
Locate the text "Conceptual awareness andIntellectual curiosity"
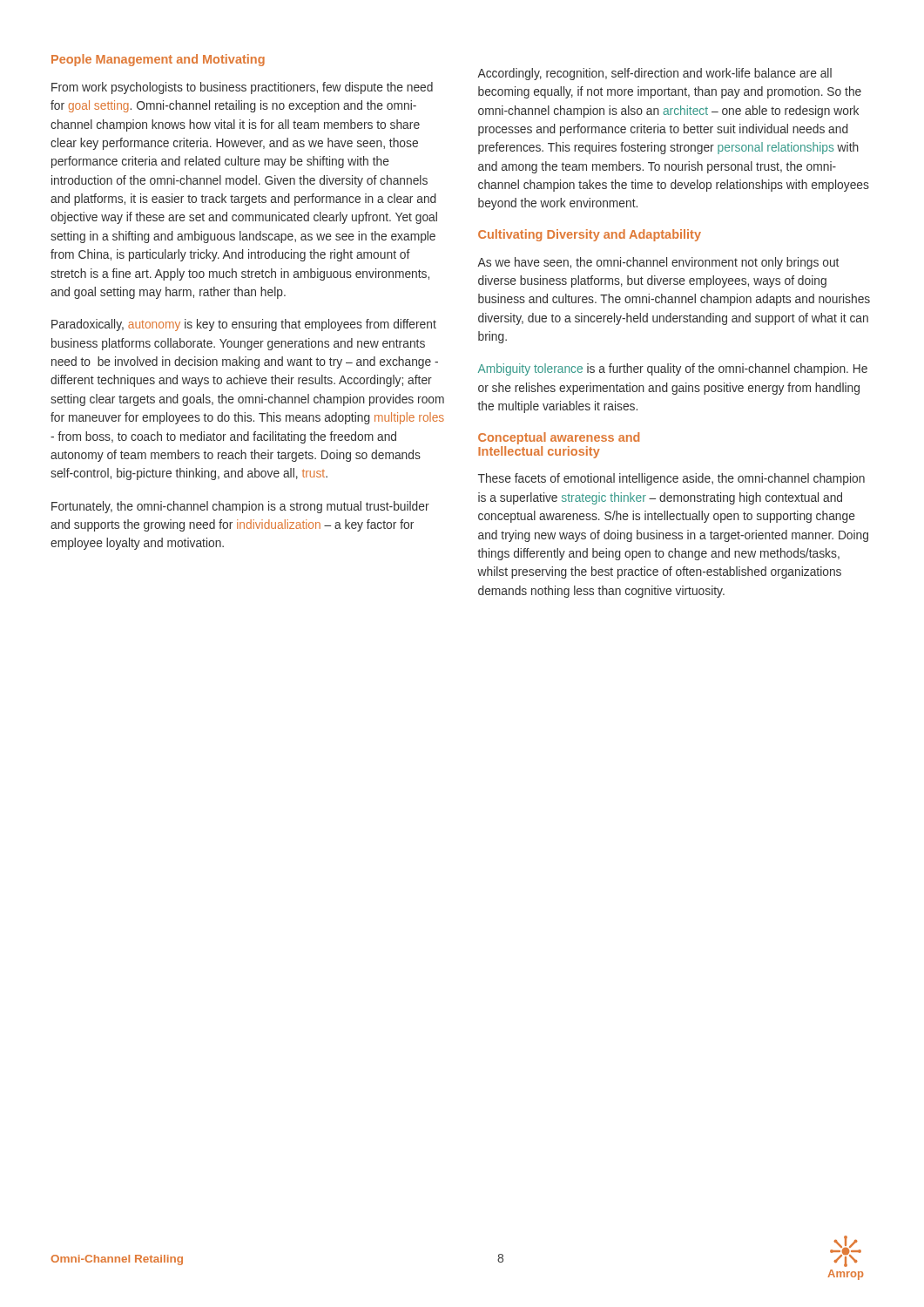(559, 438)
